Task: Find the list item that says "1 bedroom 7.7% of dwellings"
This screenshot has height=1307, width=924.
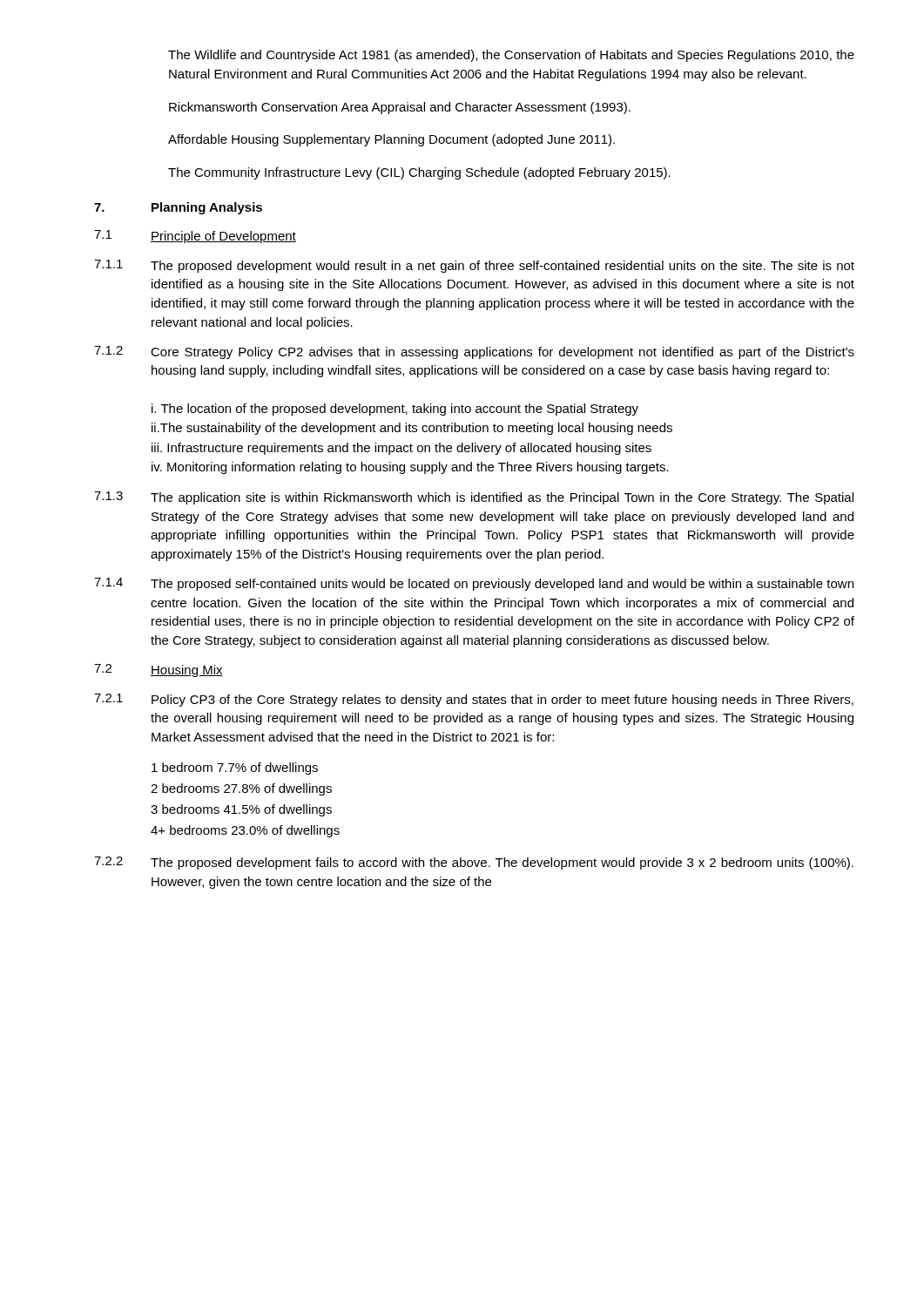Action: pyautogui.click(x=235, y=767)
